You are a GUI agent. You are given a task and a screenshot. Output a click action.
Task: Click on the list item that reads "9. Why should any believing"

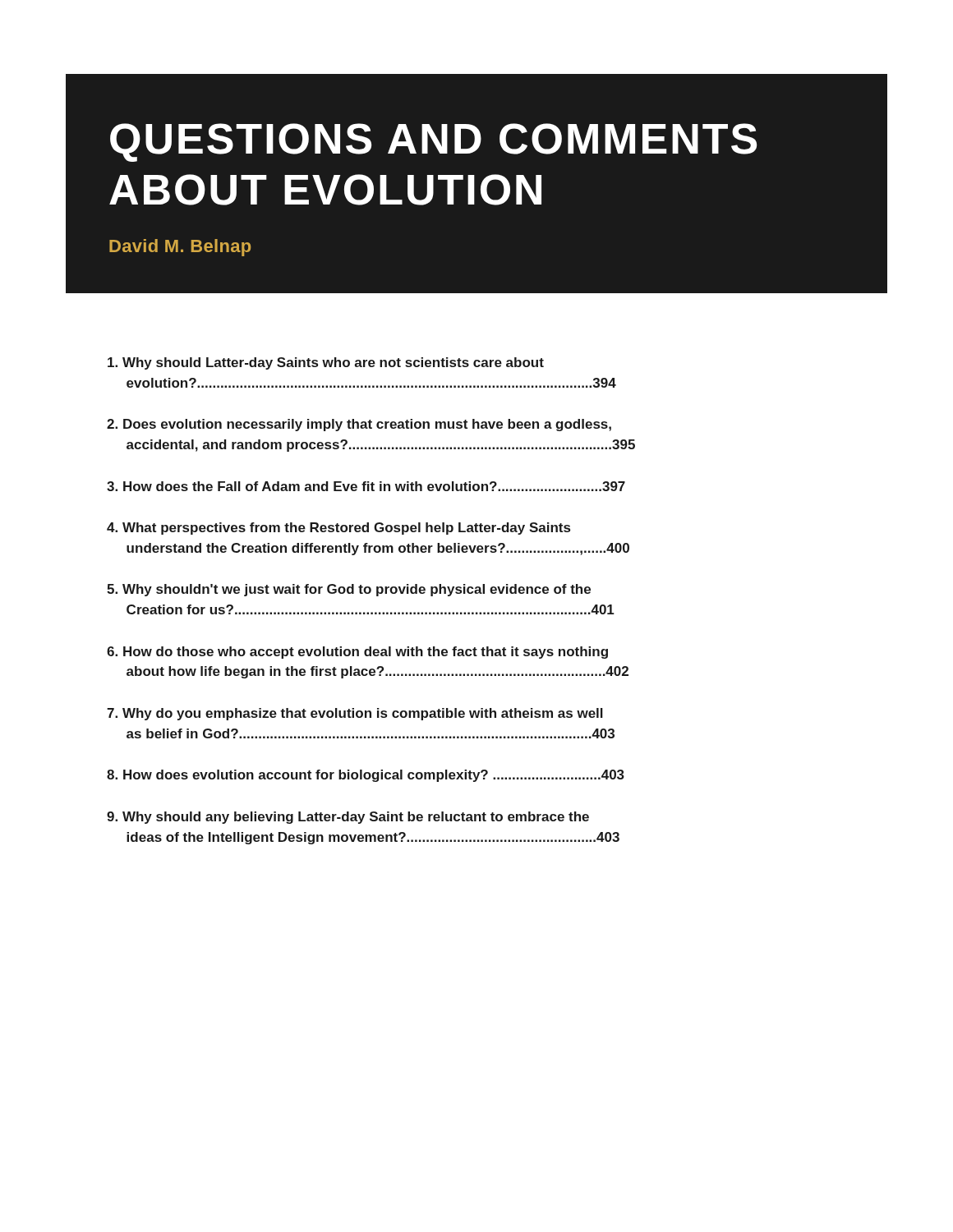[x=363, y=827]
